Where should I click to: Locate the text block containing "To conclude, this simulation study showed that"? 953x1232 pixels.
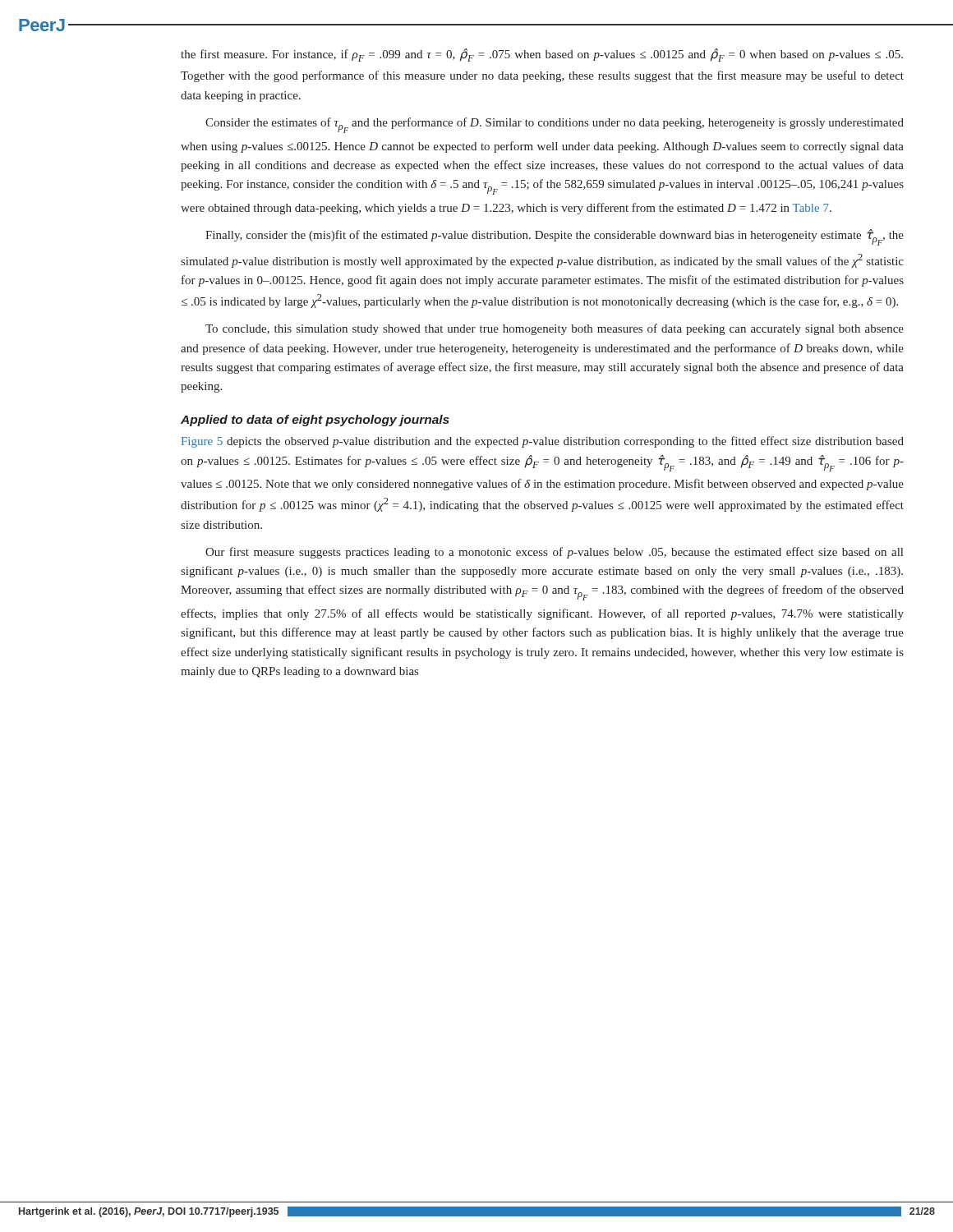(542, 358)
